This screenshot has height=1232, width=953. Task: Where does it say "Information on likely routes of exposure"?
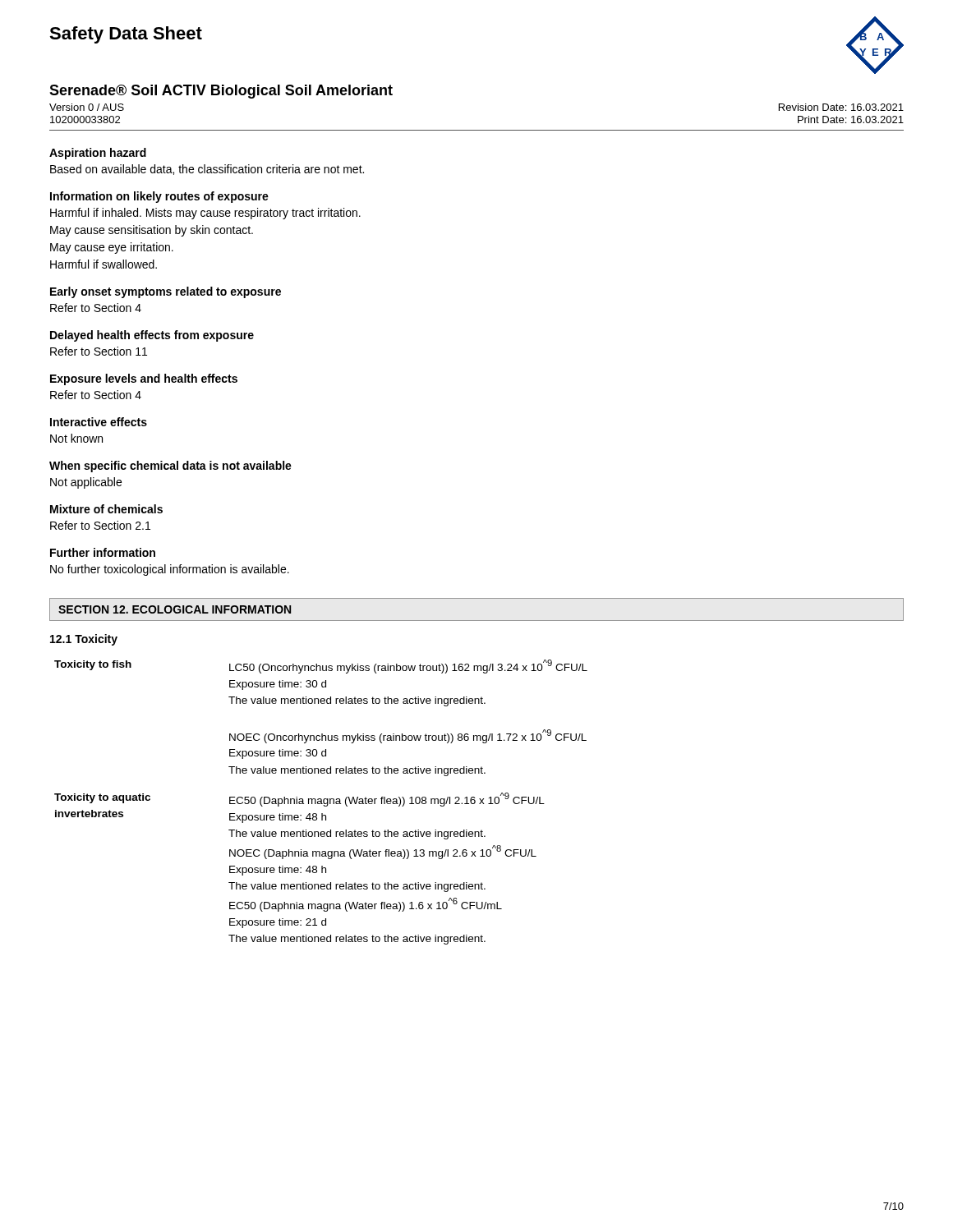159,196
